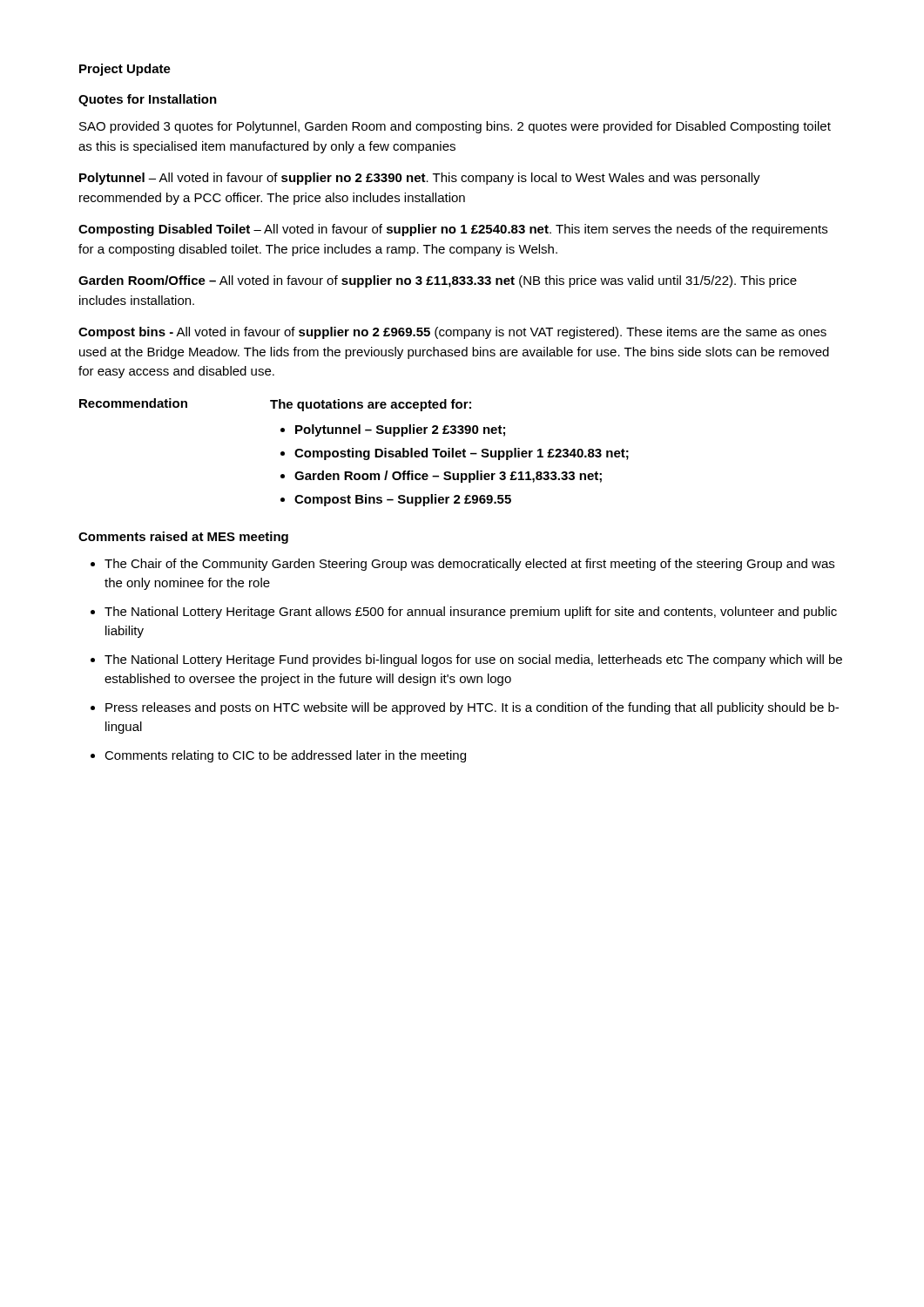924x1307 pixels.
Task: Find the list item containing "The Chair of the"
Action: (x=470, y=573)
